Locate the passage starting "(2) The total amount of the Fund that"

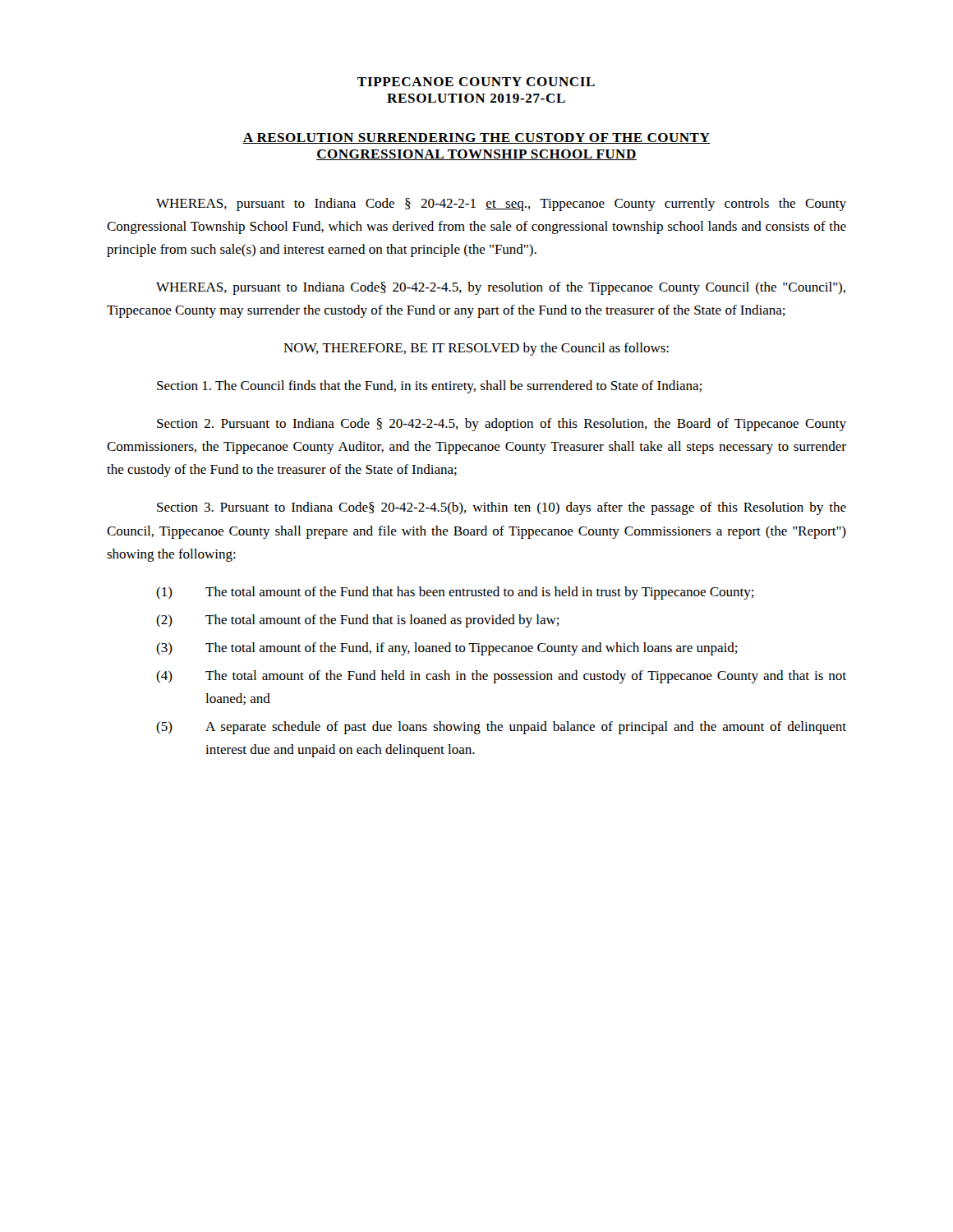pos(476,620)
